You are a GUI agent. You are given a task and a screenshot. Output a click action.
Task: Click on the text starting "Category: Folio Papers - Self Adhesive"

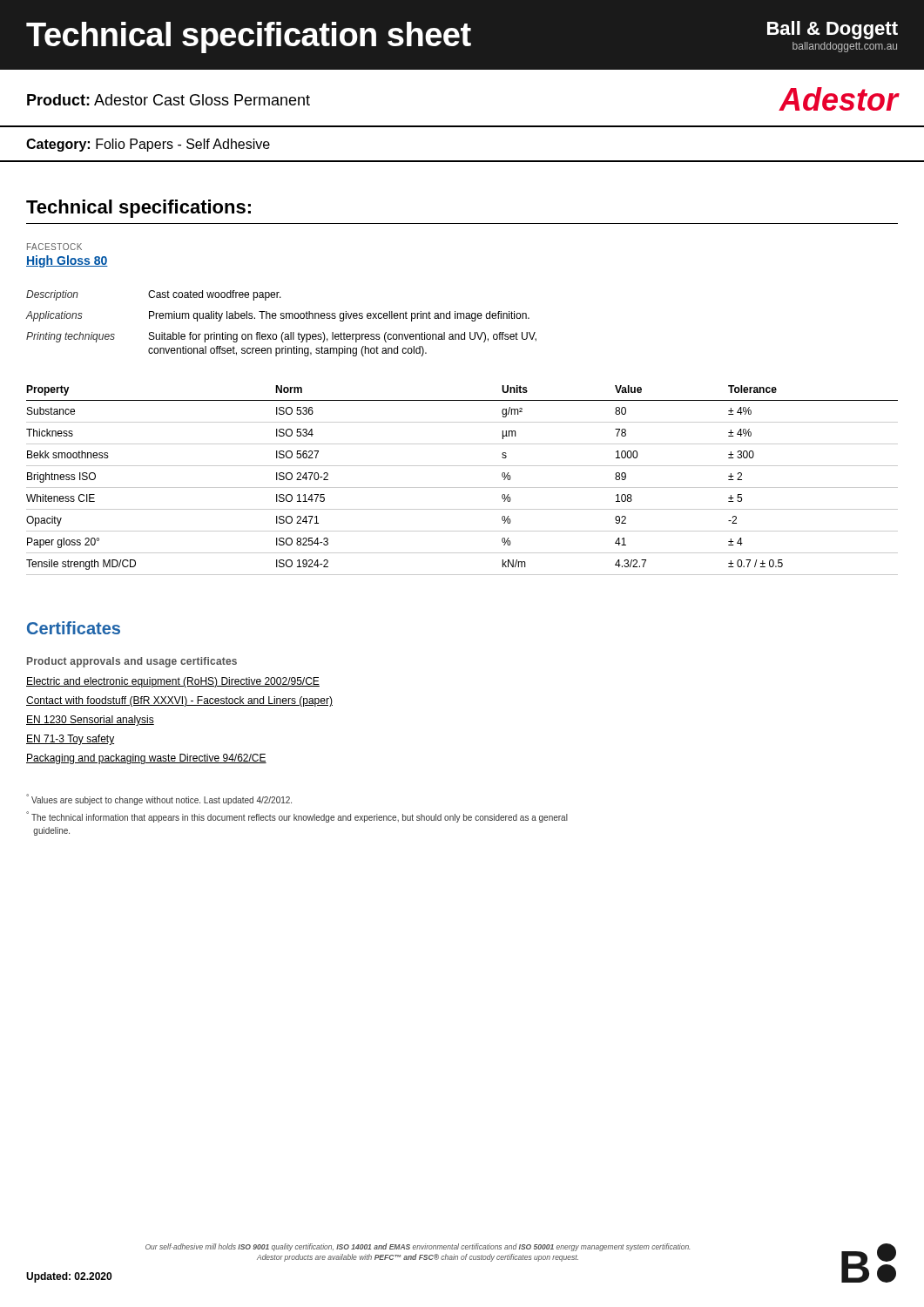(x=148, y=145)
